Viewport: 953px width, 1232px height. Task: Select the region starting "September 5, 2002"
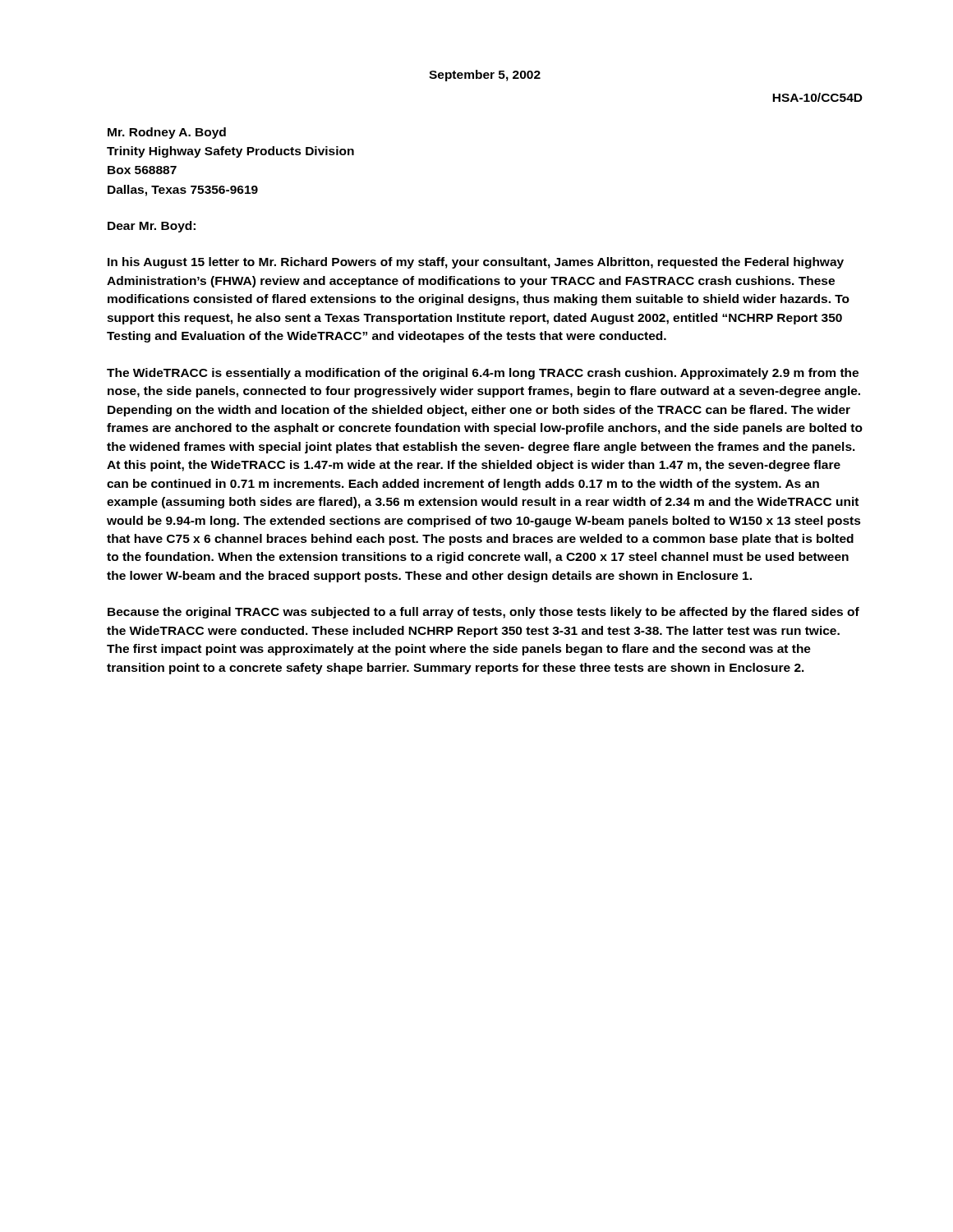[x=485, y=74]
